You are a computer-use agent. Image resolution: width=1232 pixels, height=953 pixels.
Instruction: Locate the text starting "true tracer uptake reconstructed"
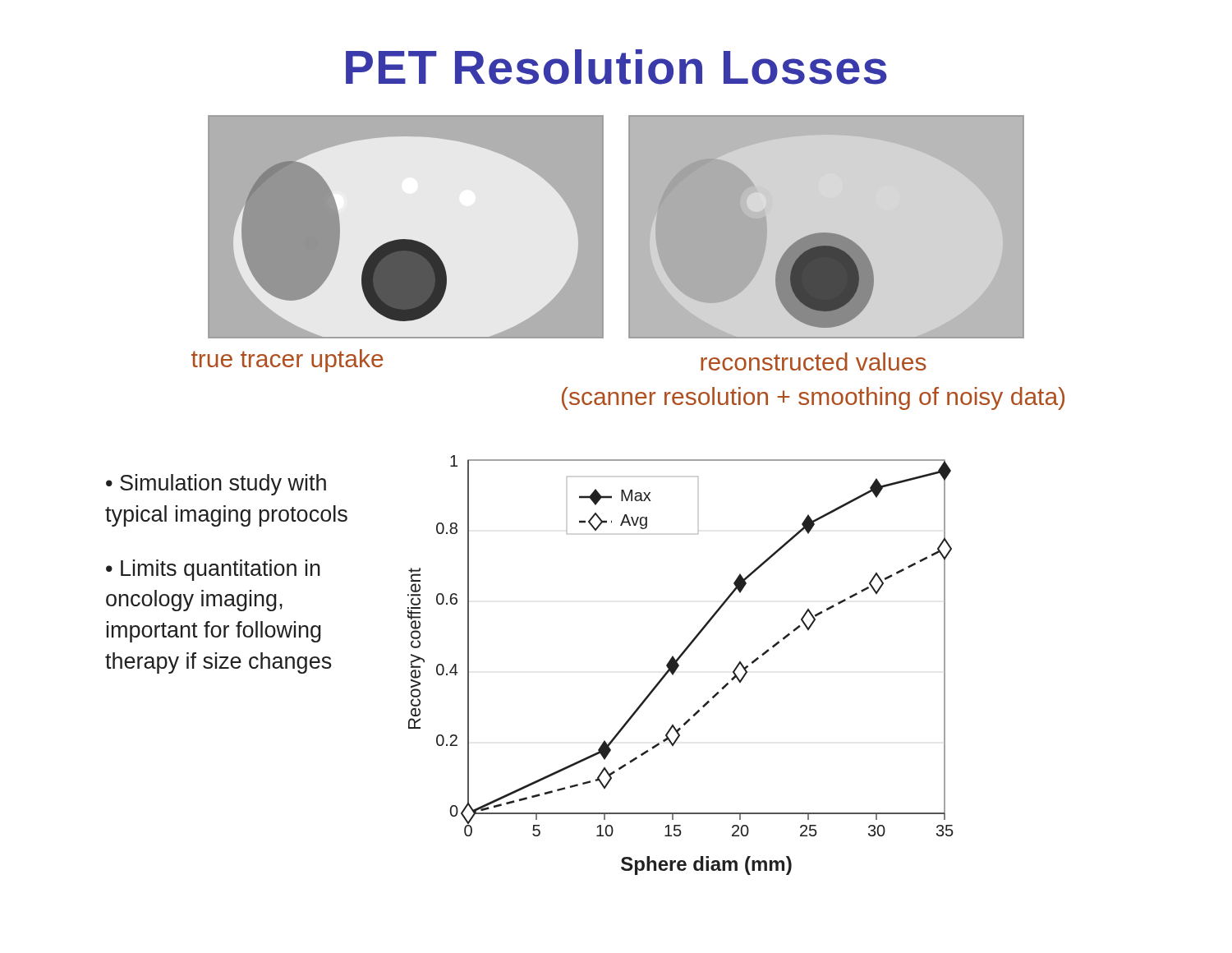(616, 380)
